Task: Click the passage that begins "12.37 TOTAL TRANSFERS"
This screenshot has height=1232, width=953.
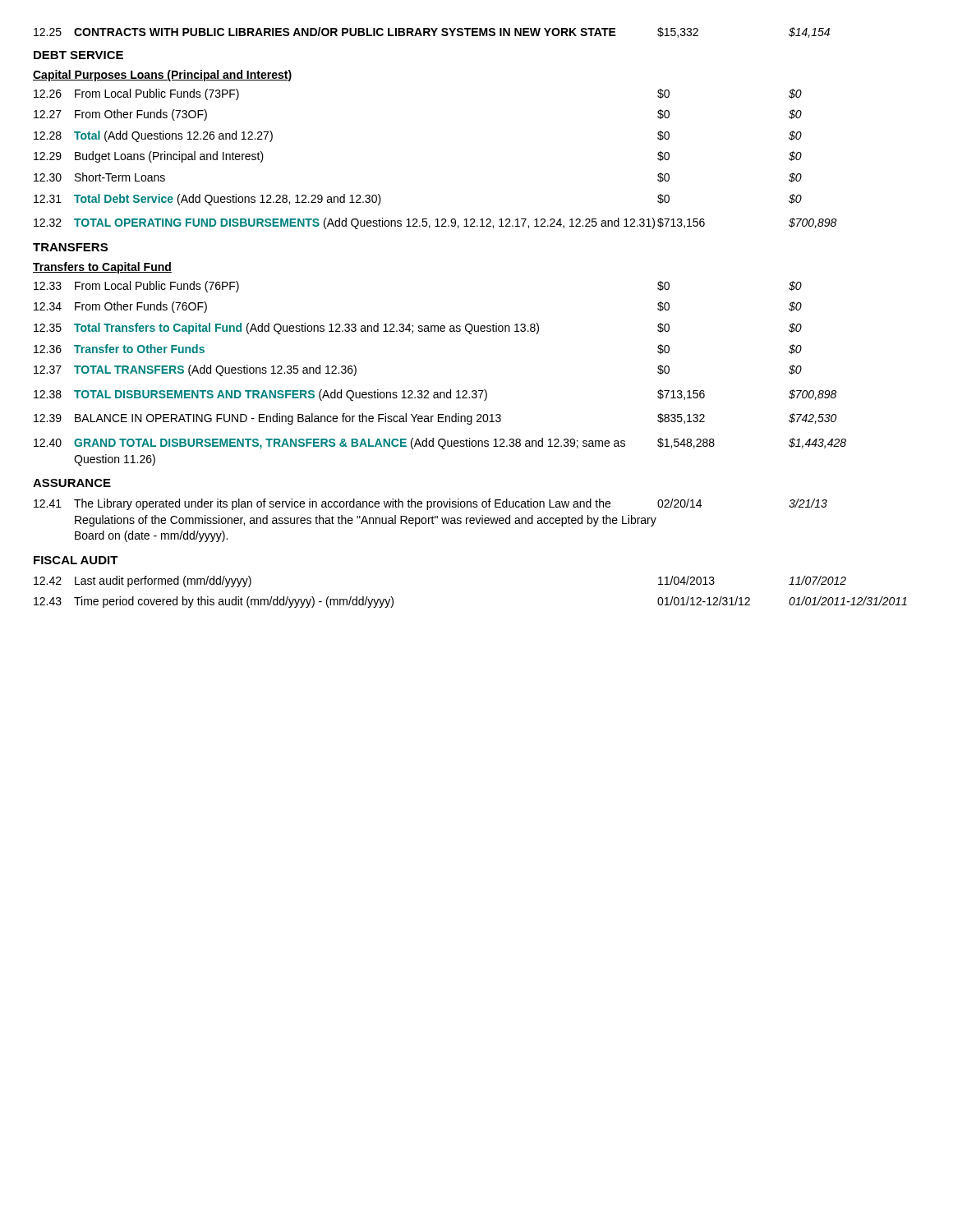Action: click(52, 370)
